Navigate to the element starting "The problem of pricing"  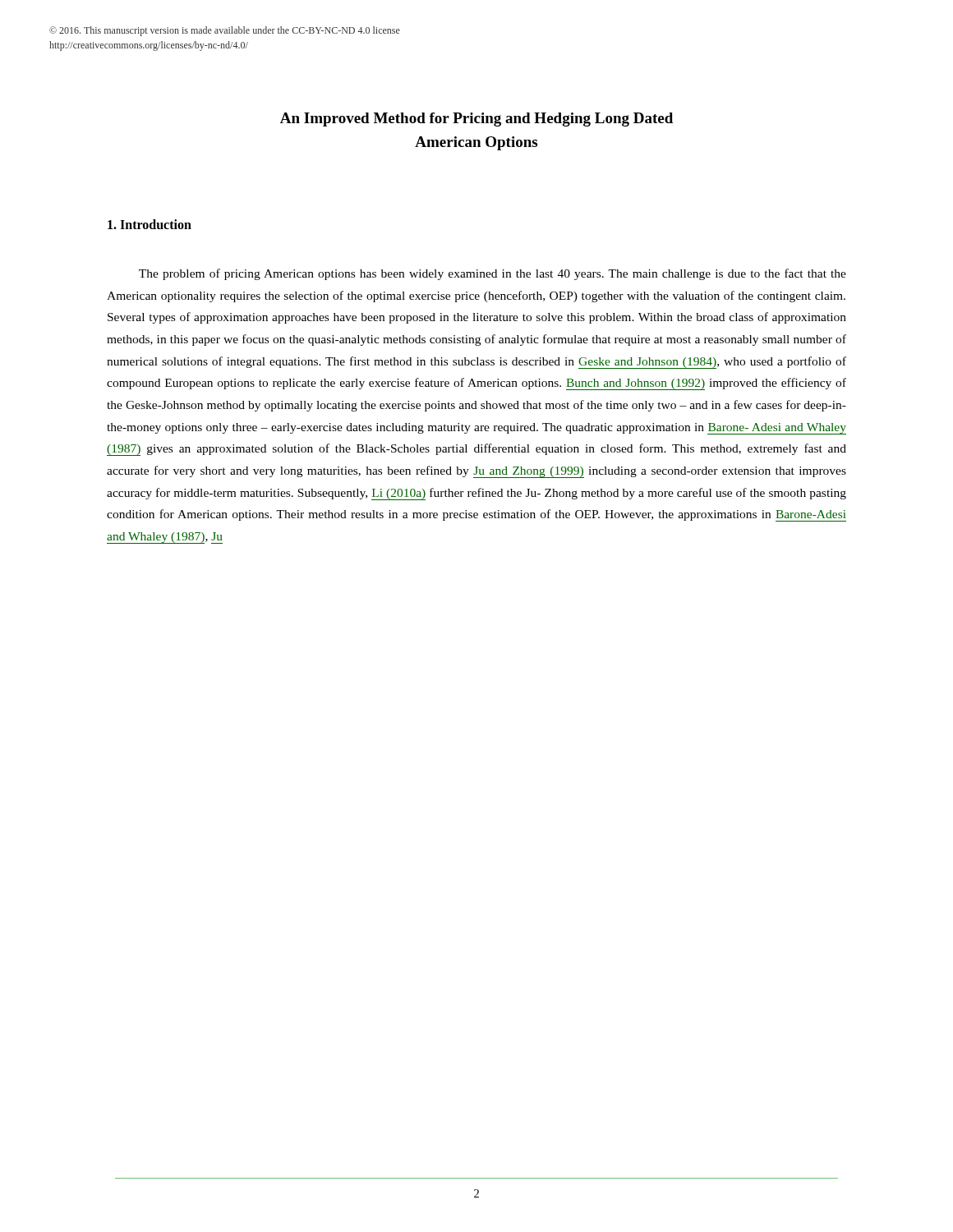pos(476,405)
